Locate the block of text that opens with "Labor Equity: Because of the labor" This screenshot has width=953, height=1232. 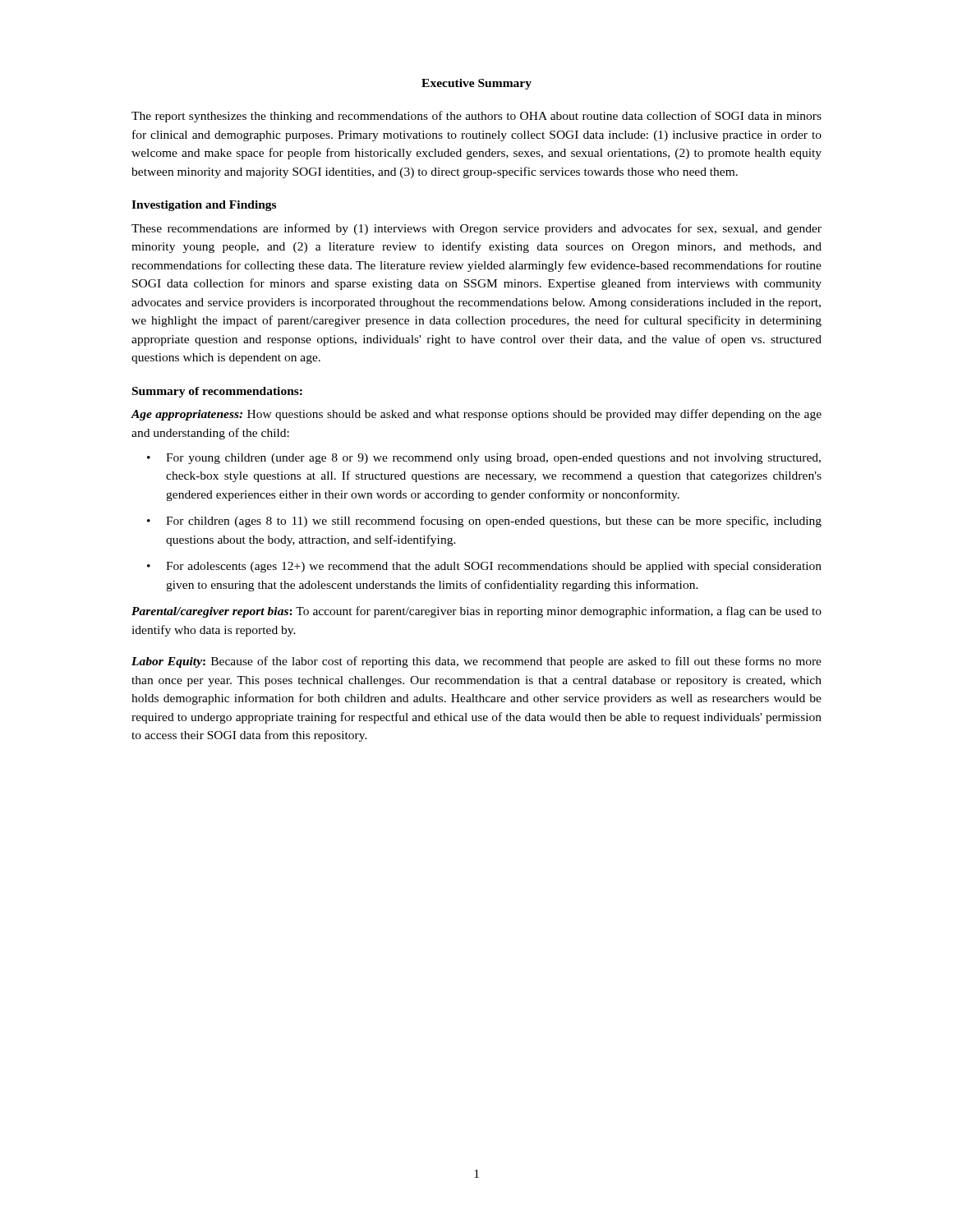pos(476,698)
